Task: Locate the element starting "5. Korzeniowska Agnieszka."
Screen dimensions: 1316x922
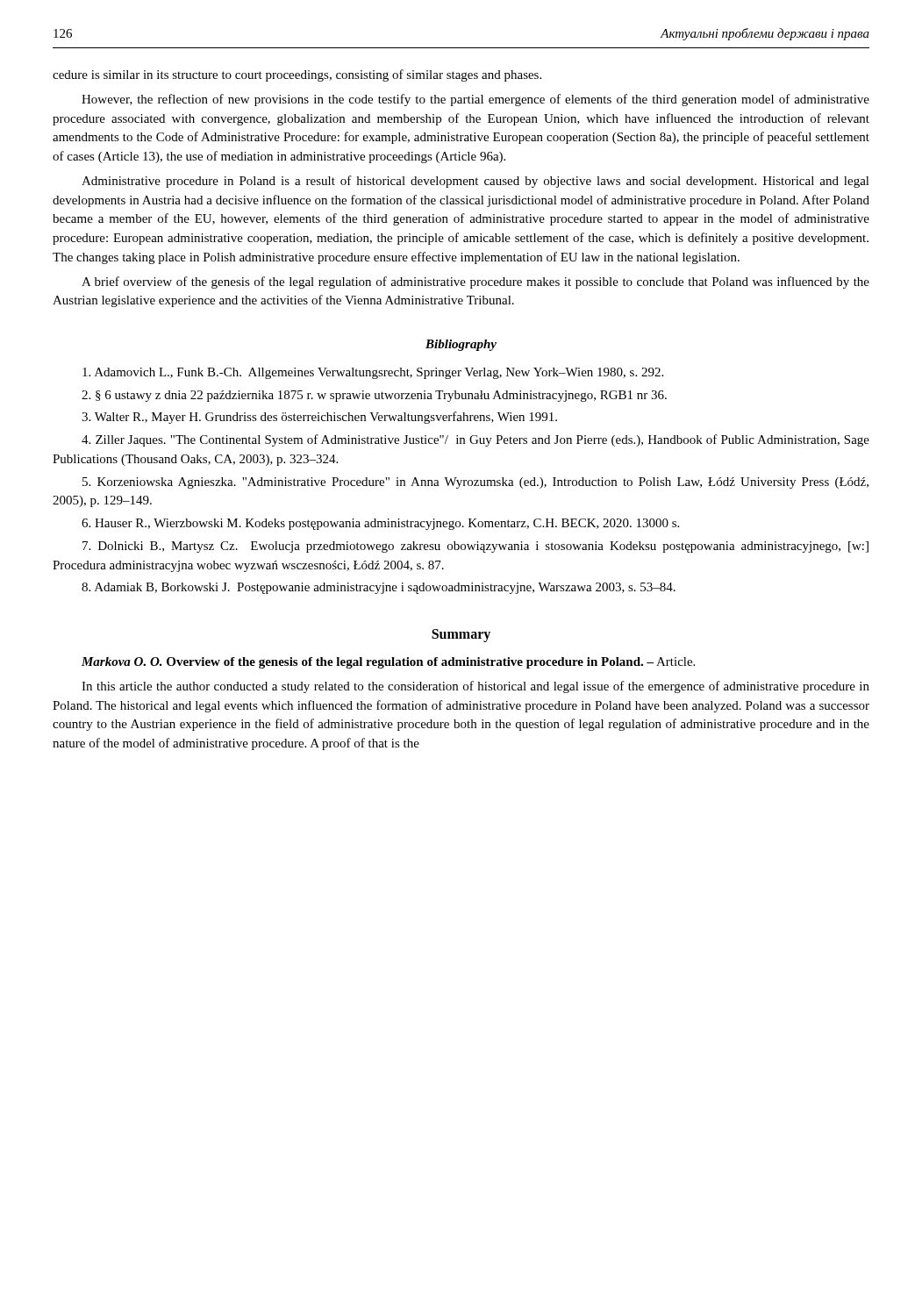Action: tap(461, 492)
